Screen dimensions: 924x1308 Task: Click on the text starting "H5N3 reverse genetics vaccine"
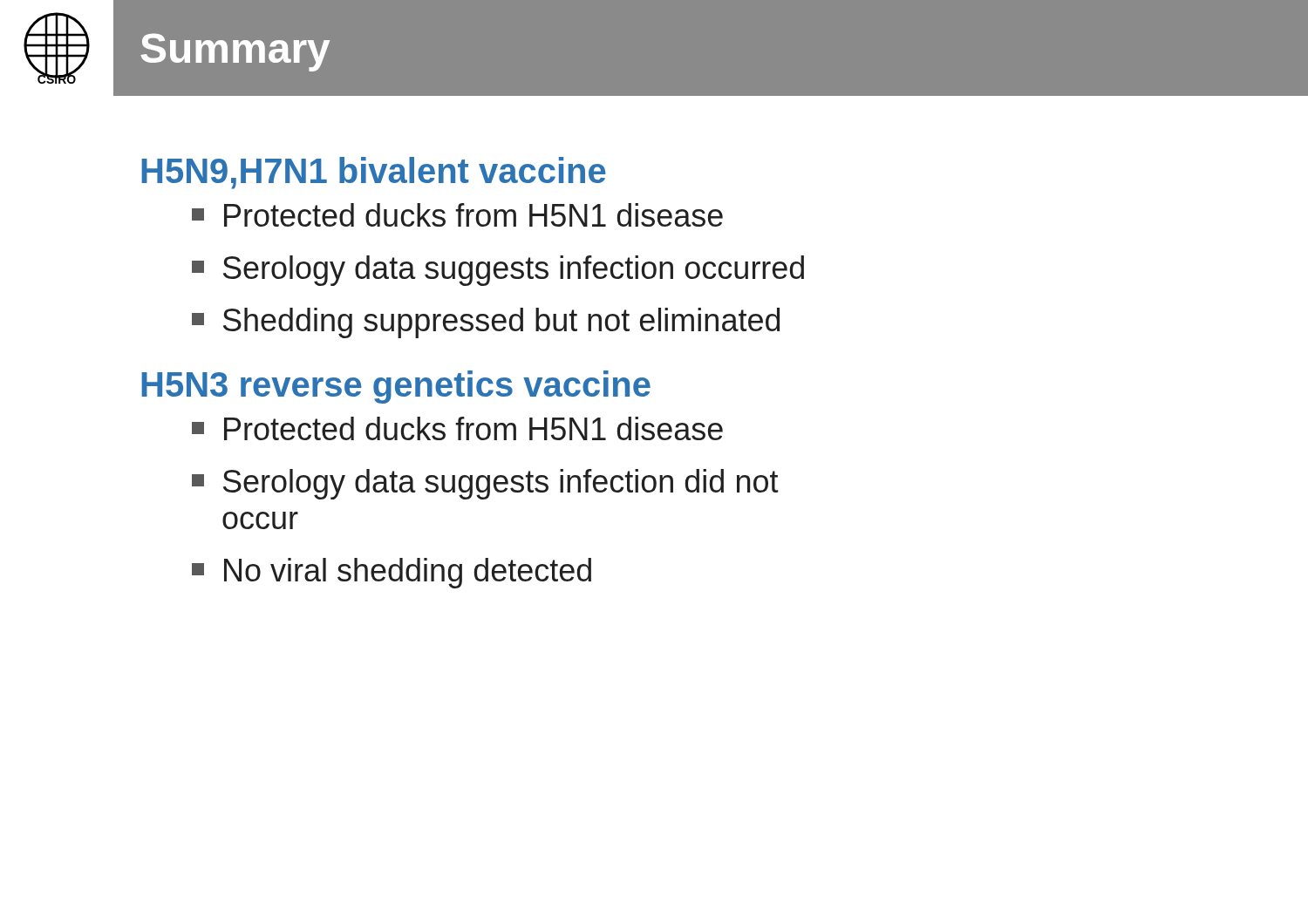395,384
